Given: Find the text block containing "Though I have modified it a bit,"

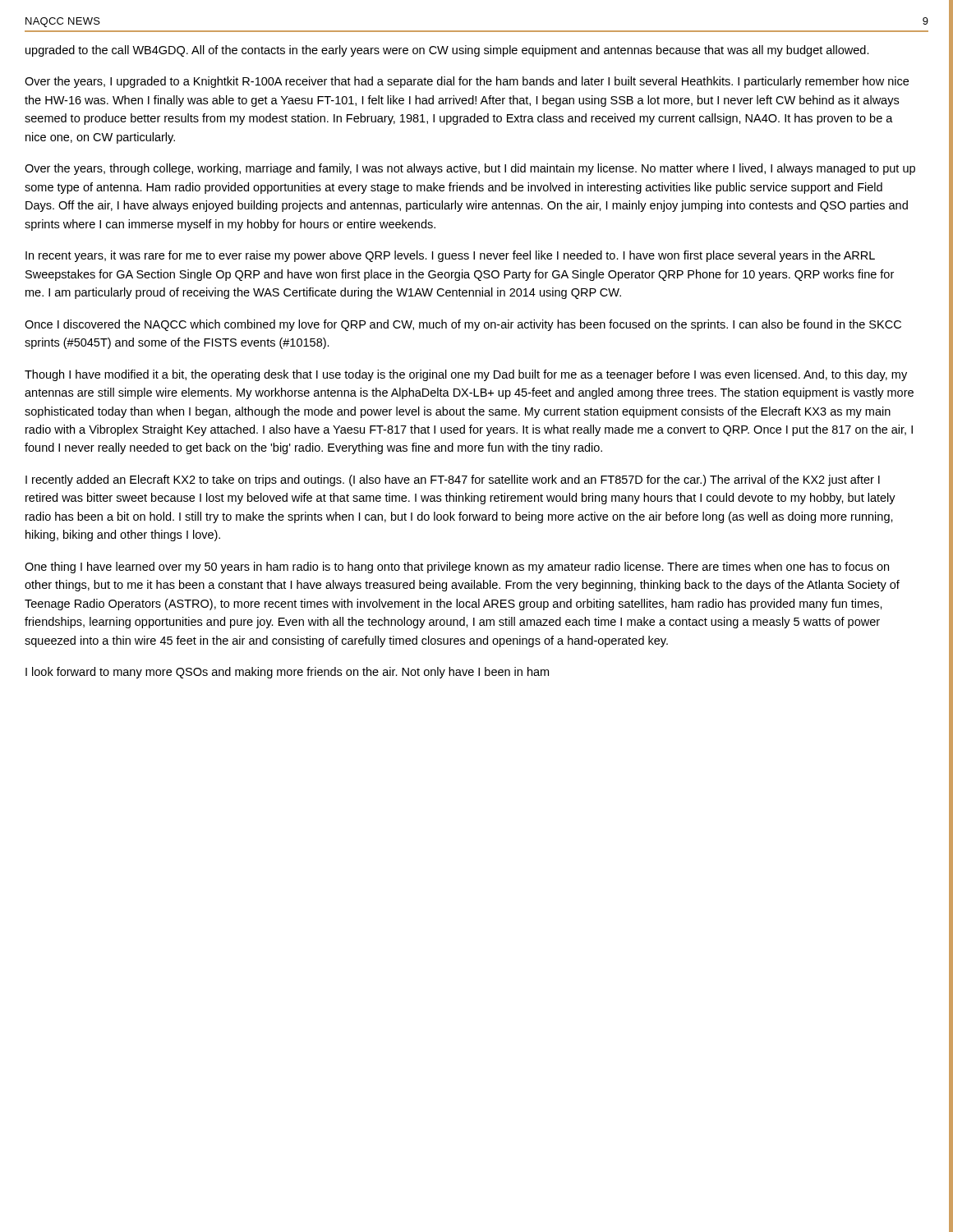Looking at the screenshot, I should [x=469, y=411].
